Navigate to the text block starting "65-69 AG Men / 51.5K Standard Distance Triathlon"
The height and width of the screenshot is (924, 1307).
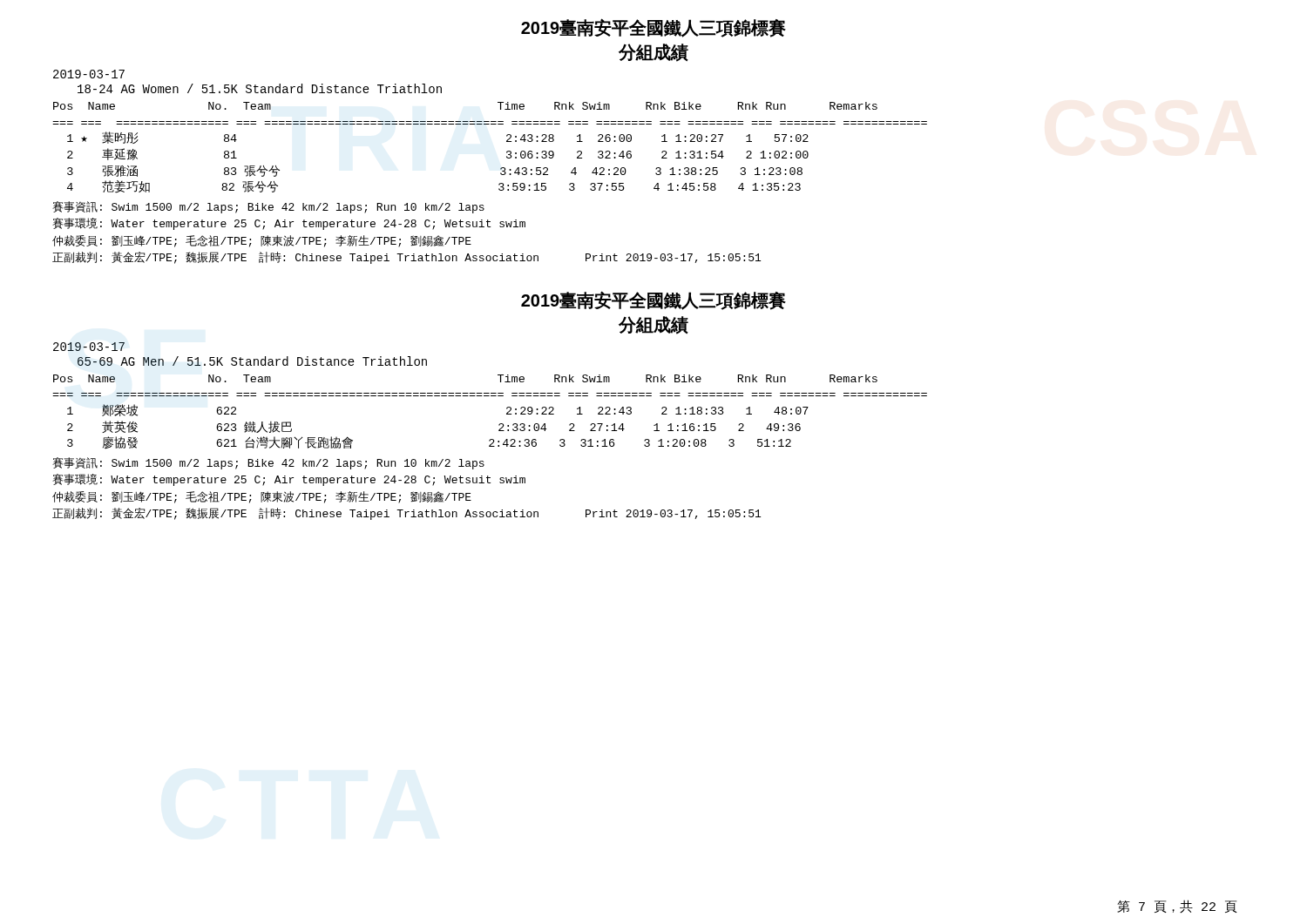pyautogui.click(x=240, y=362)
